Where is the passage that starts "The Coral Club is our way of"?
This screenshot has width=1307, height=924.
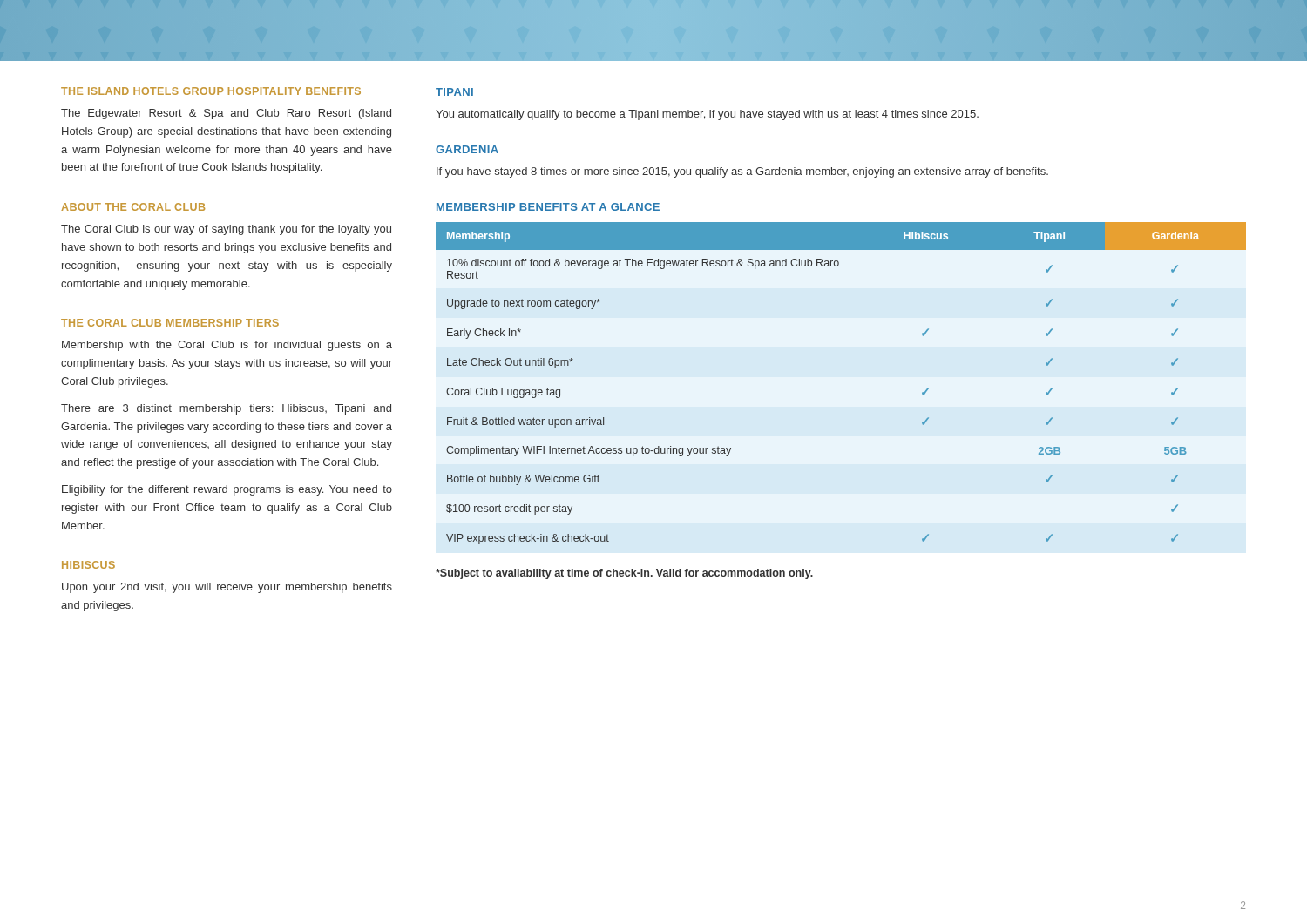click(227, 256)
